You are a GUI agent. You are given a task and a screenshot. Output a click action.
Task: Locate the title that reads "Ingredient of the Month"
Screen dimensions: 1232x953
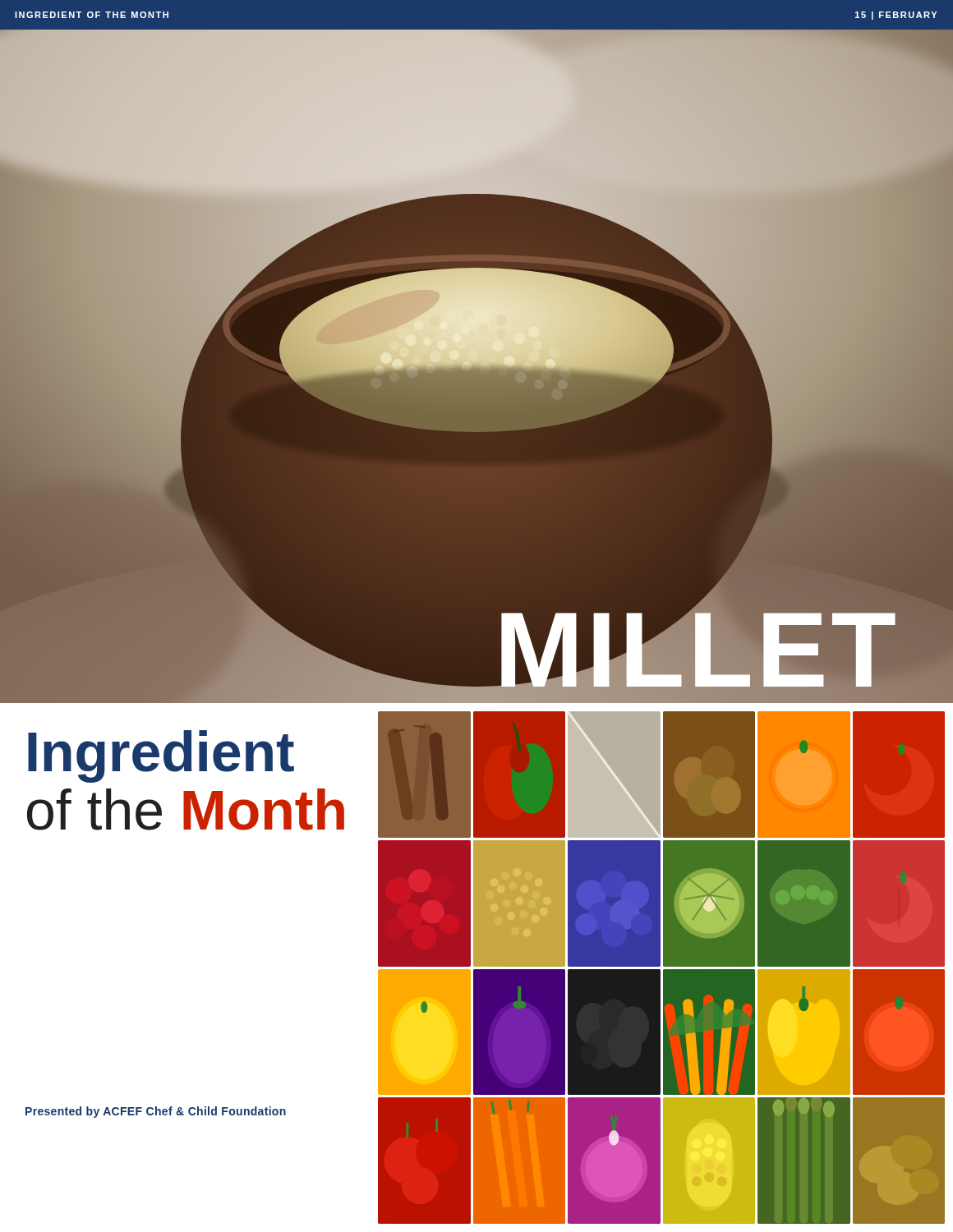tap(186, 781)
